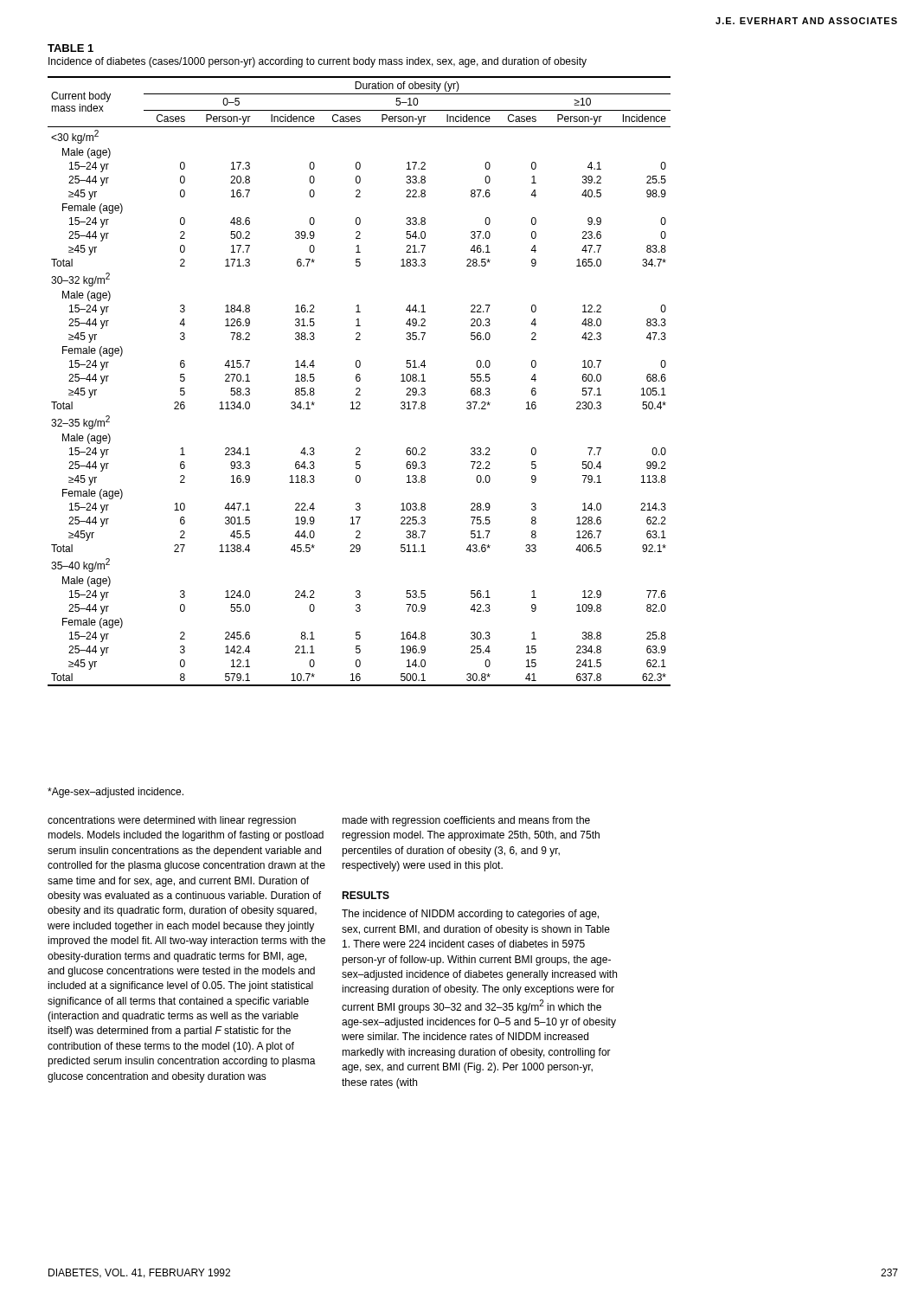Find the caption that reads "Incidence of diabetes (cases/1000 person-yr) according to"

[317, 61]
